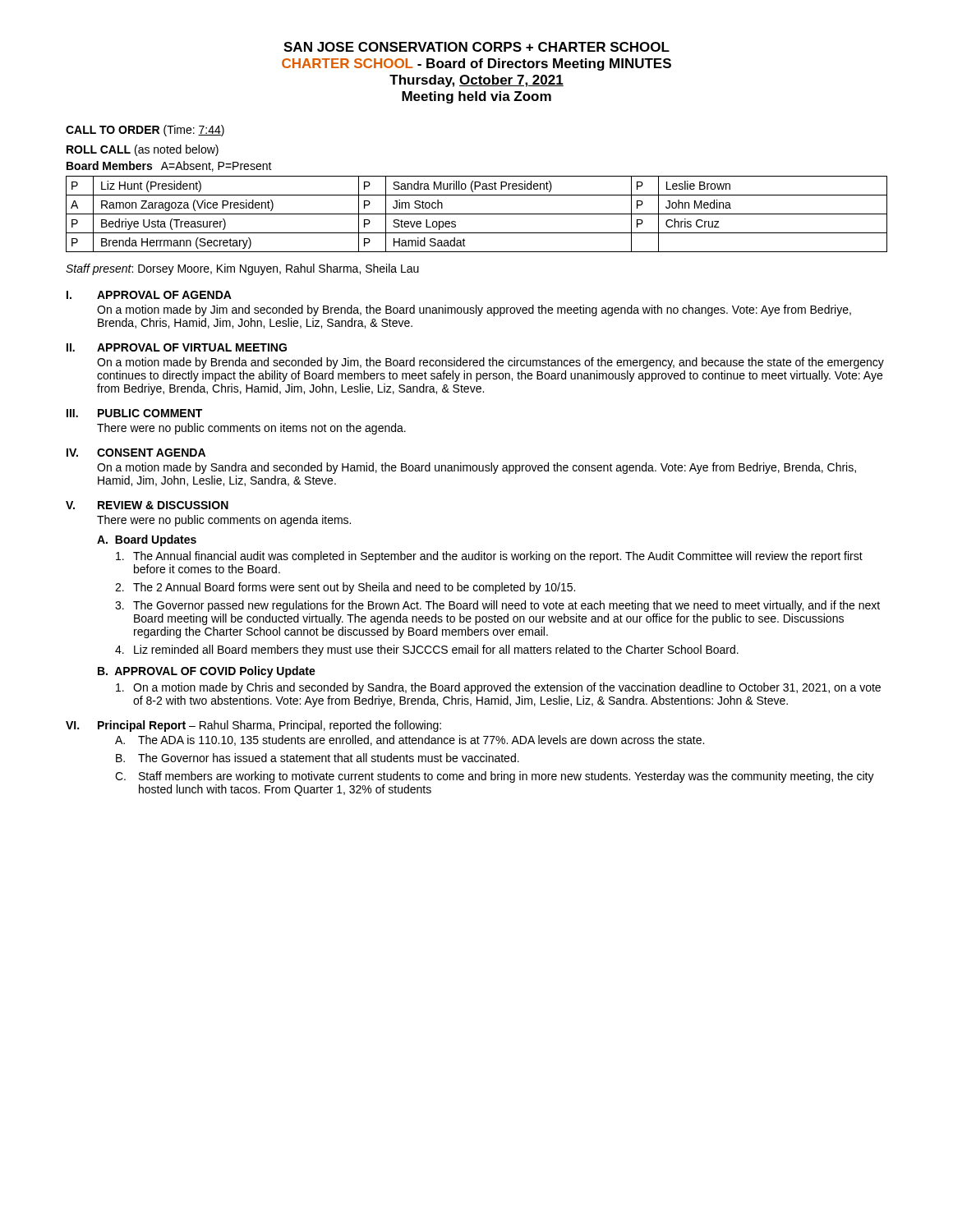Locate the block of text that opens with "4. Liz reminded"
Screen dimensions: 1232x953
427,650
